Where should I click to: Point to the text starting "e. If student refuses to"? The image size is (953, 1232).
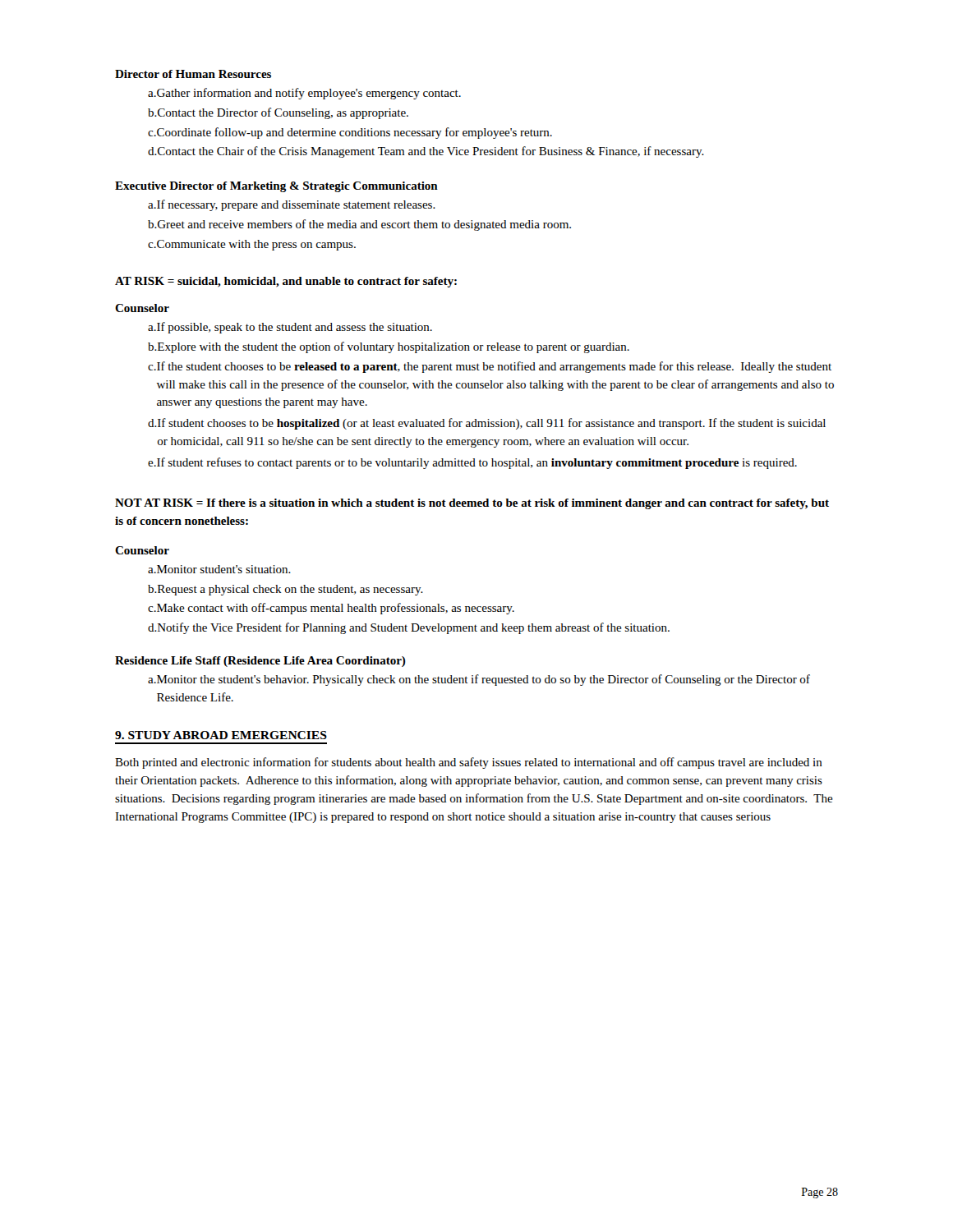point(476,463)
